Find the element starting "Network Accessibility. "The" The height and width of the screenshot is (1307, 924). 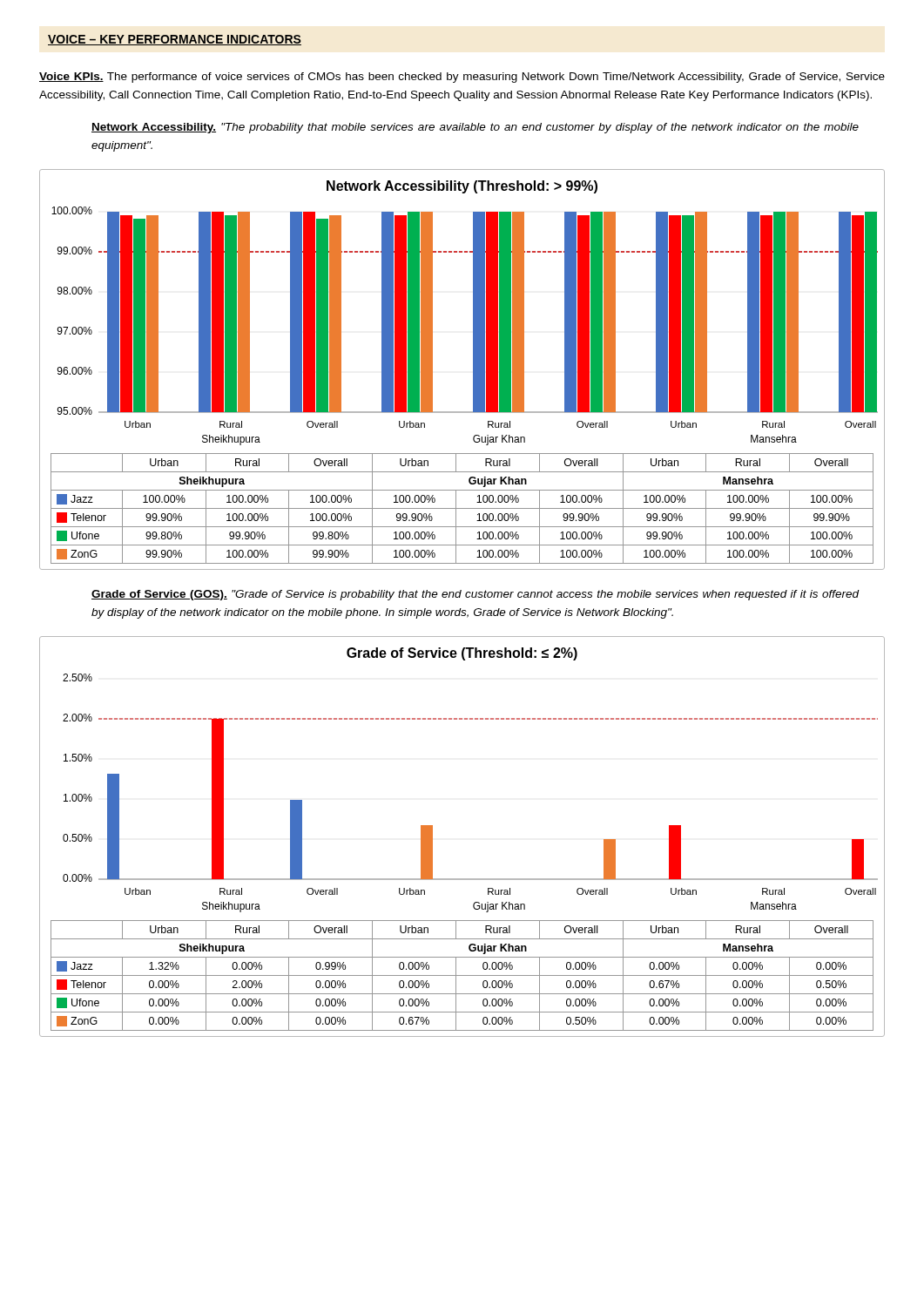click(x=475, y=136)
